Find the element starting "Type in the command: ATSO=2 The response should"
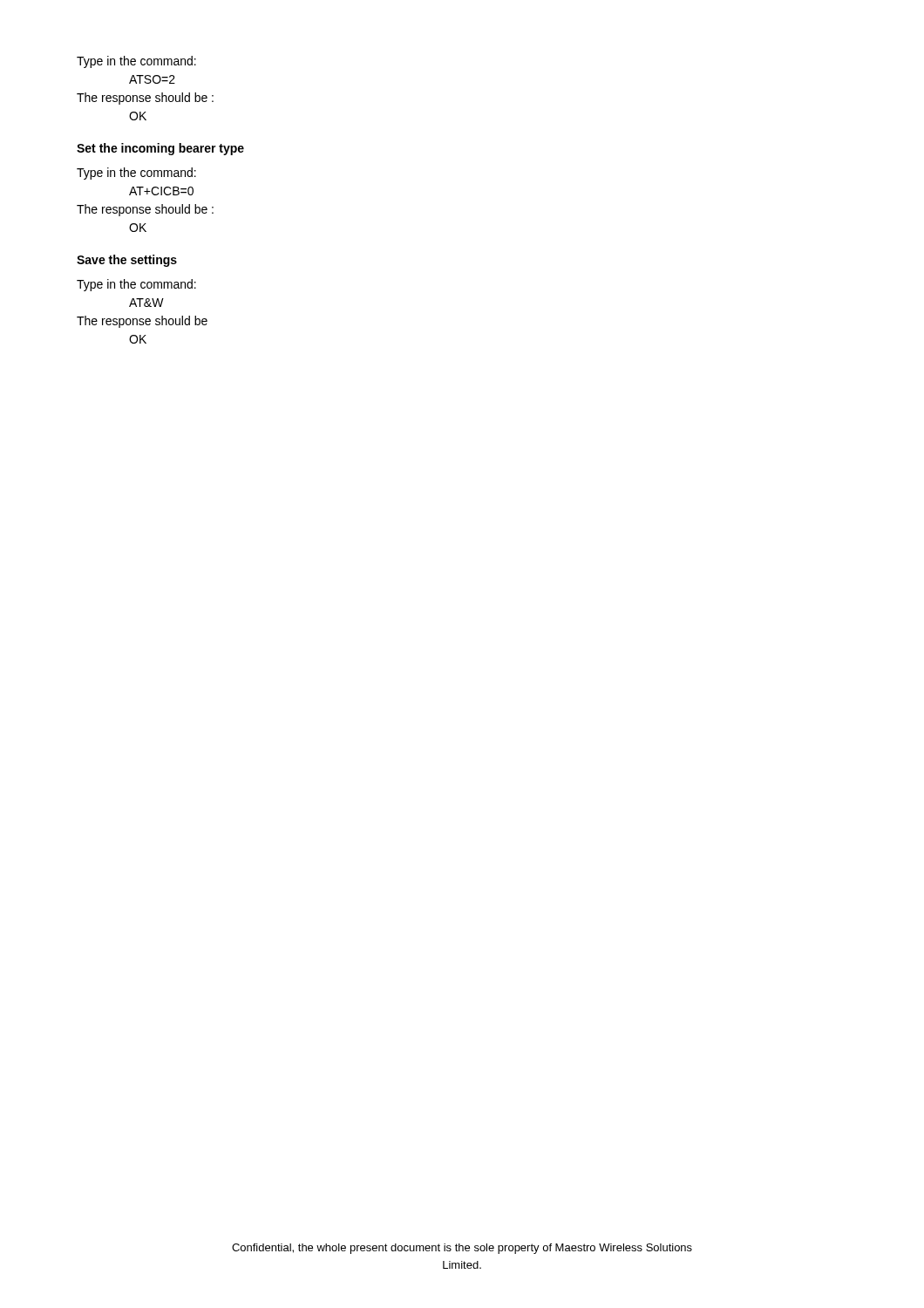The height and width of the screenshot is (1308, 924). tap(136, 62)
